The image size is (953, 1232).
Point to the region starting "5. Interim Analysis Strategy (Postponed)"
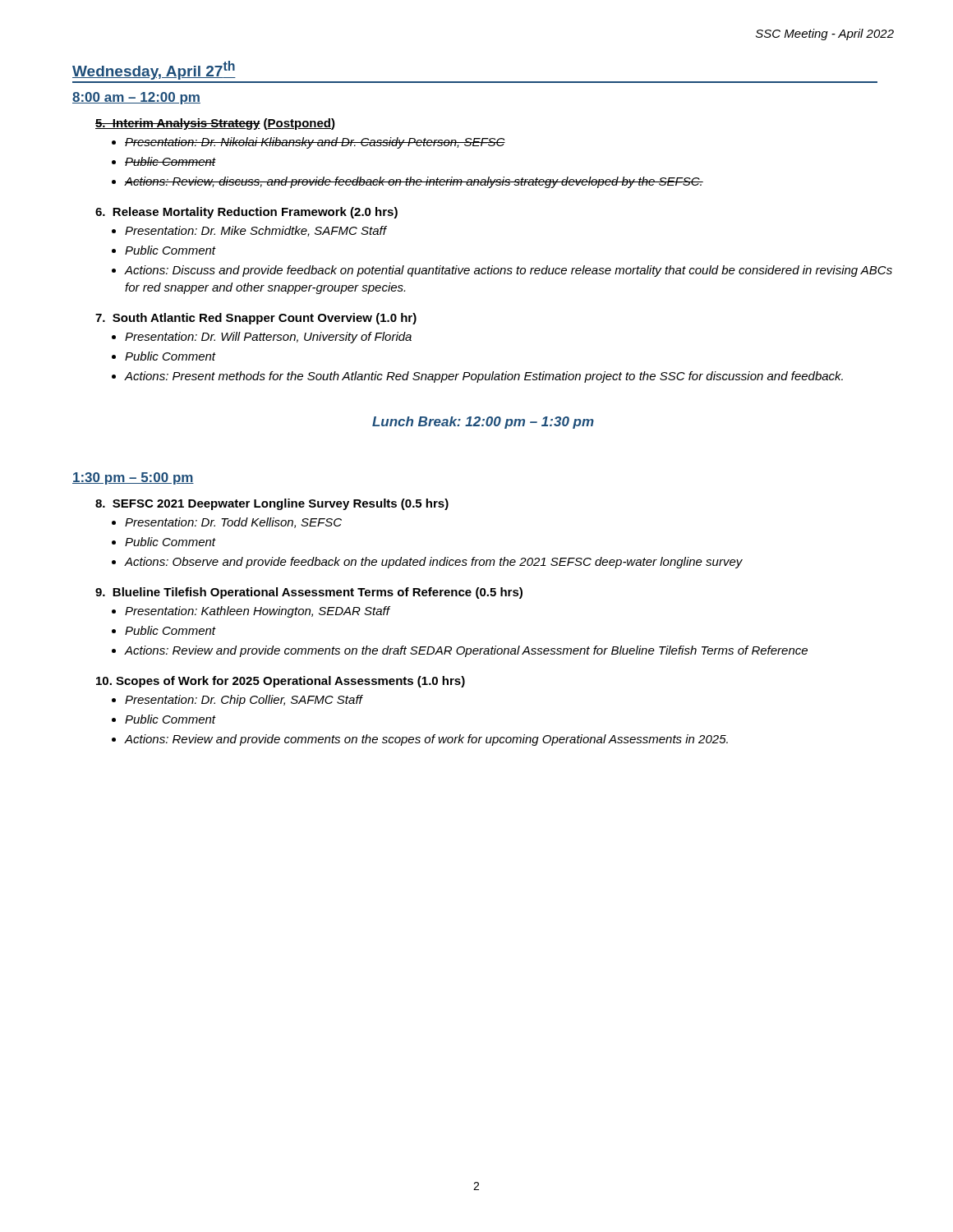tap(495, 153)
